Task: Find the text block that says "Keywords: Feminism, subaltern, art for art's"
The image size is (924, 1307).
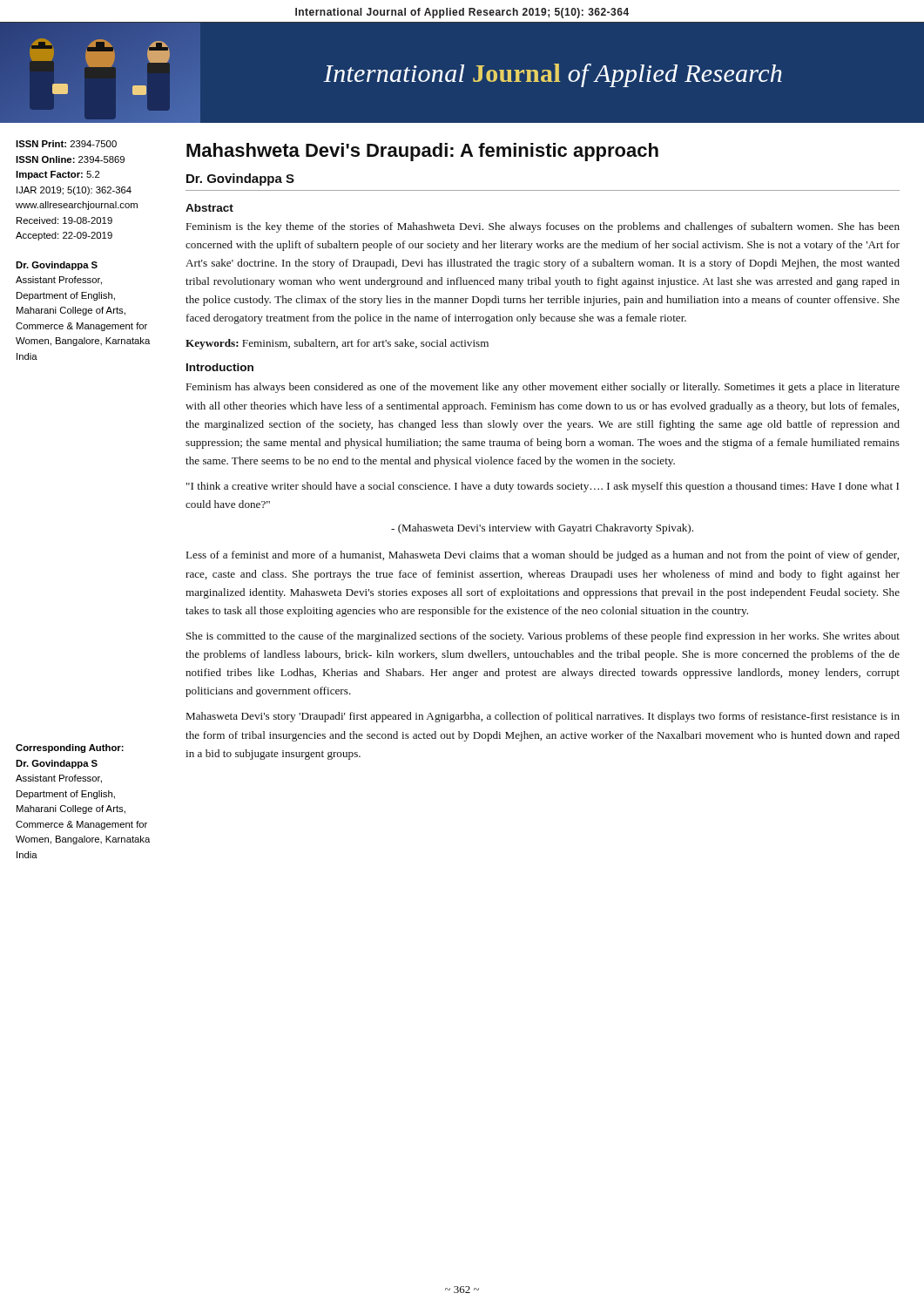Action: click(337, 343)
